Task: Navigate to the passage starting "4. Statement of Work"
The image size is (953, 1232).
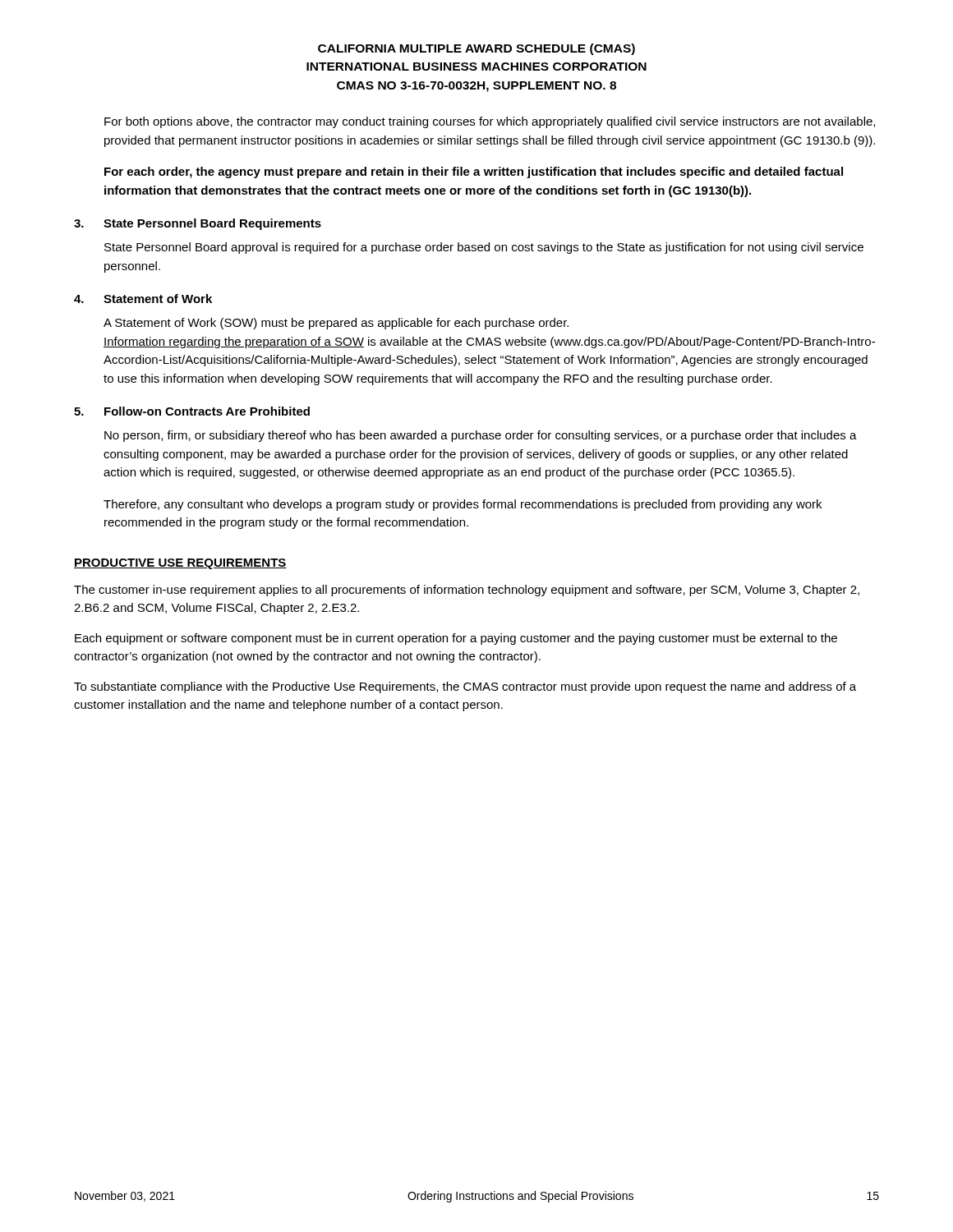Action: click(x=143, y=299)
